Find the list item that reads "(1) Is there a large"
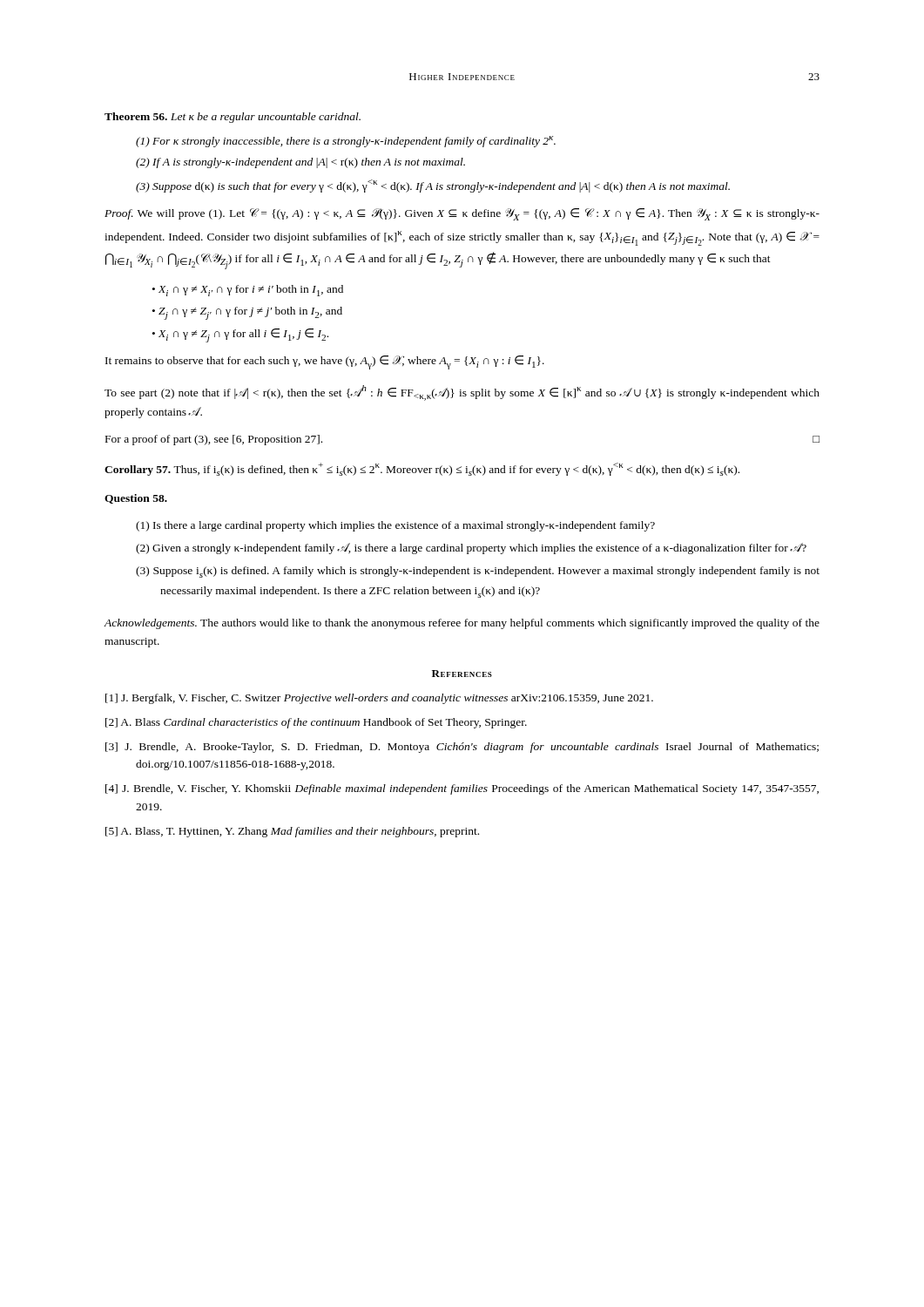 pos(478,526)
